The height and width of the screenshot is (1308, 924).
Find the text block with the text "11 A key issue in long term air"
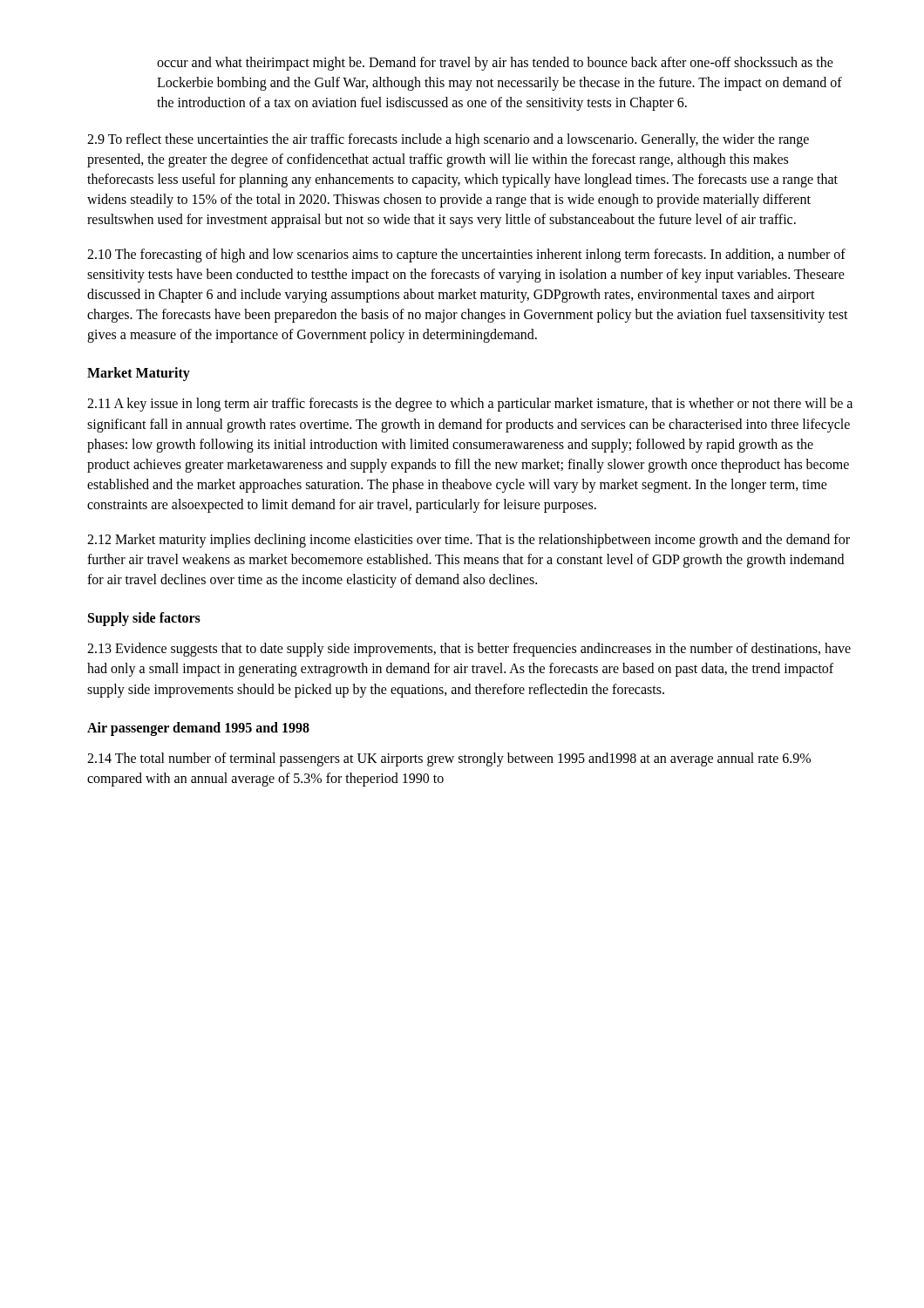click(x=470, y=454)
